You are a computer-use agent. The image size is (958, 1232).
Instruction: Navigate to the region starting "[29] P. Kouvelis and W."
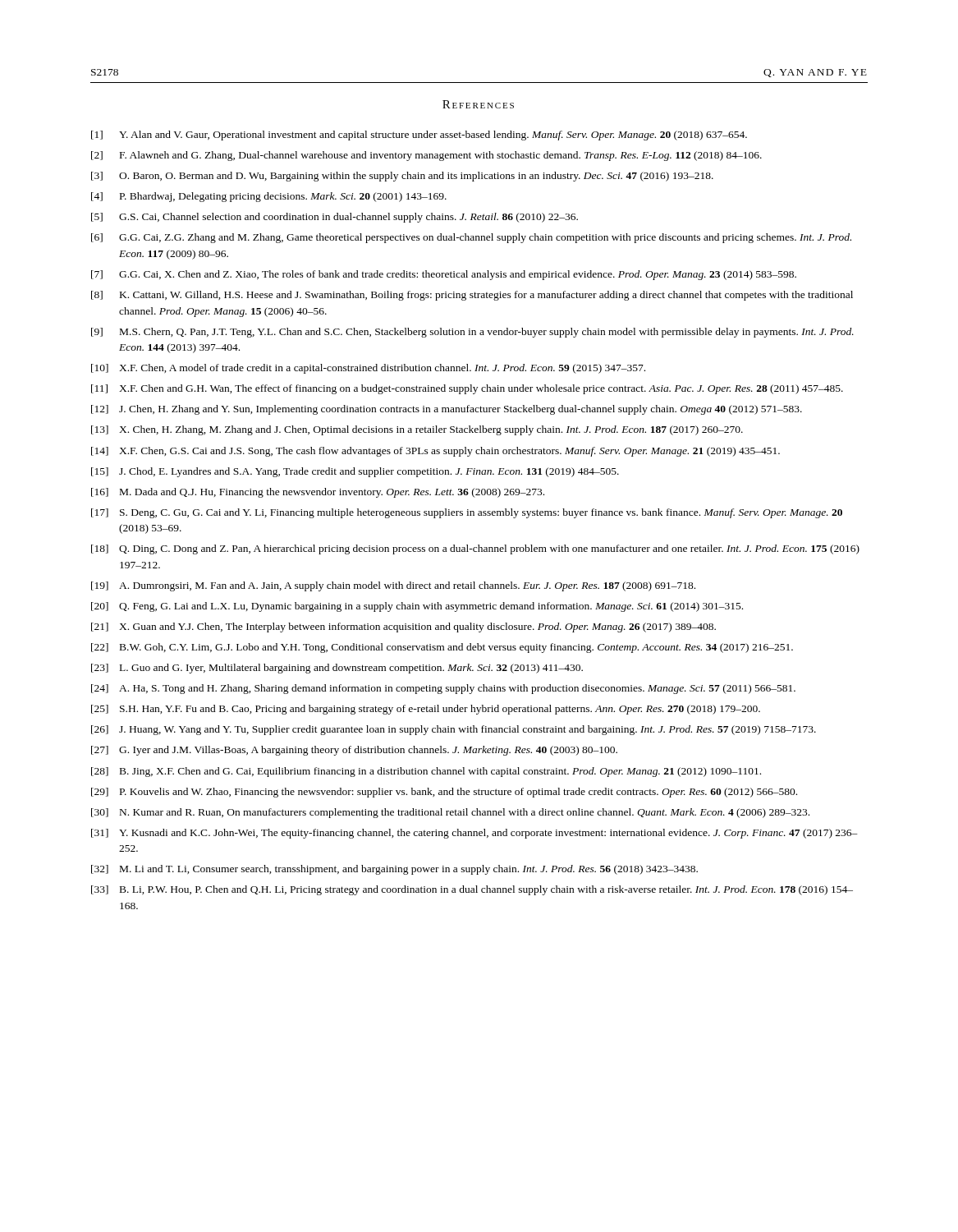479,791
